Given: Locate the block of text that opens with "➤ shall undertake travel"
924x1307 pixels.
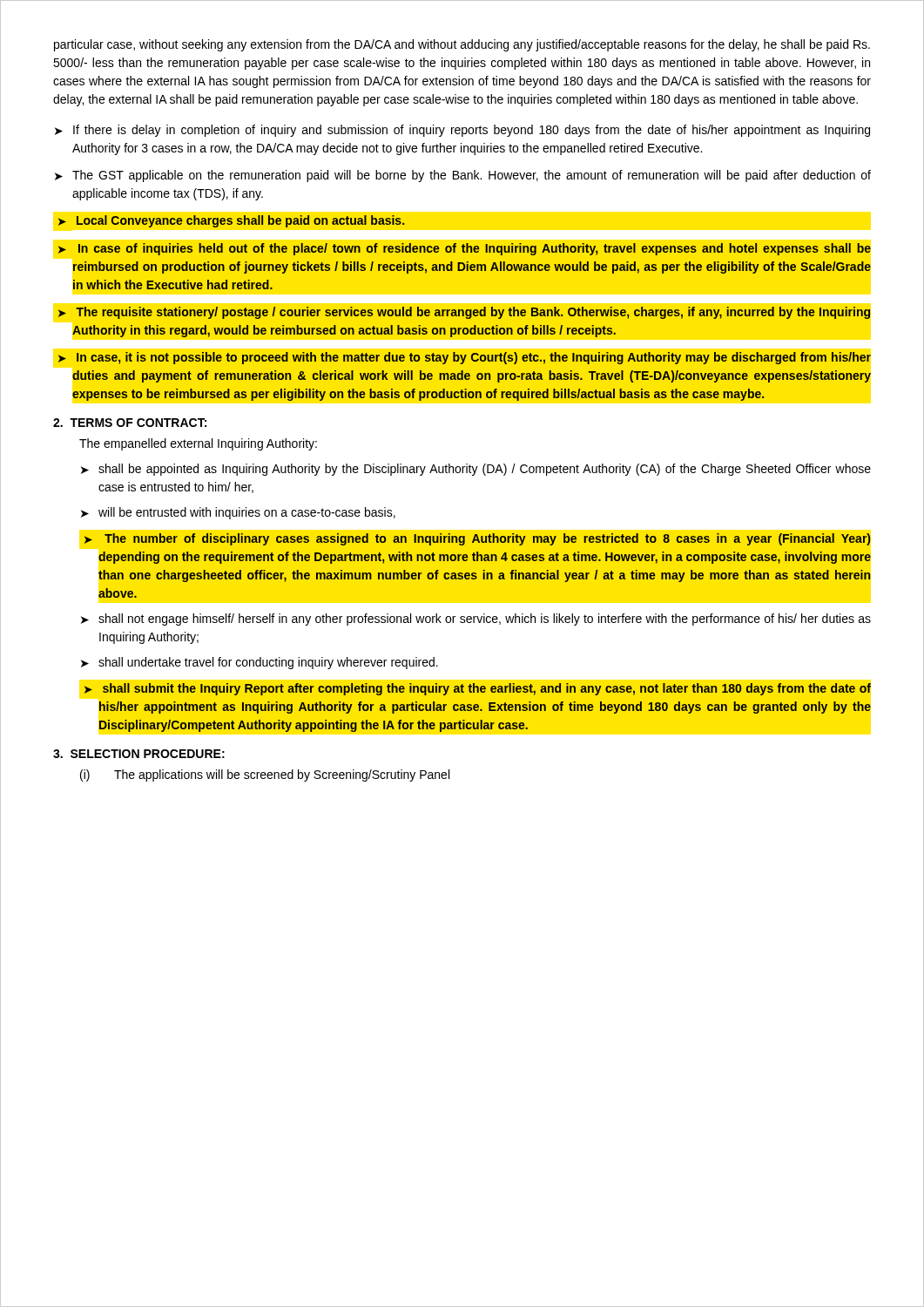Looking at the screenshot, I should (260, 663).
